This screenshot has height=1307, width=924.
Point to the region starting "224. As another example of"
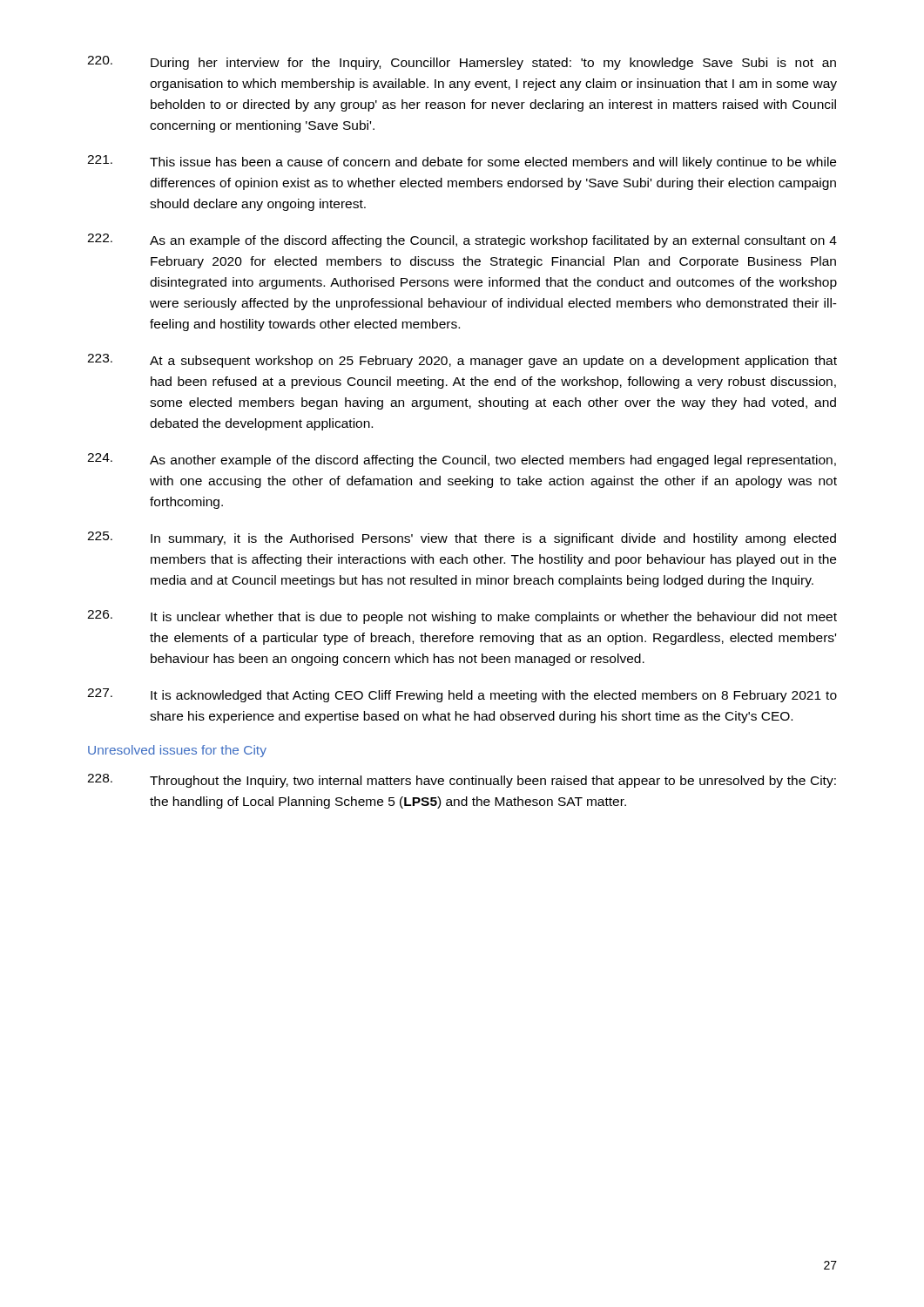(462, 481)
